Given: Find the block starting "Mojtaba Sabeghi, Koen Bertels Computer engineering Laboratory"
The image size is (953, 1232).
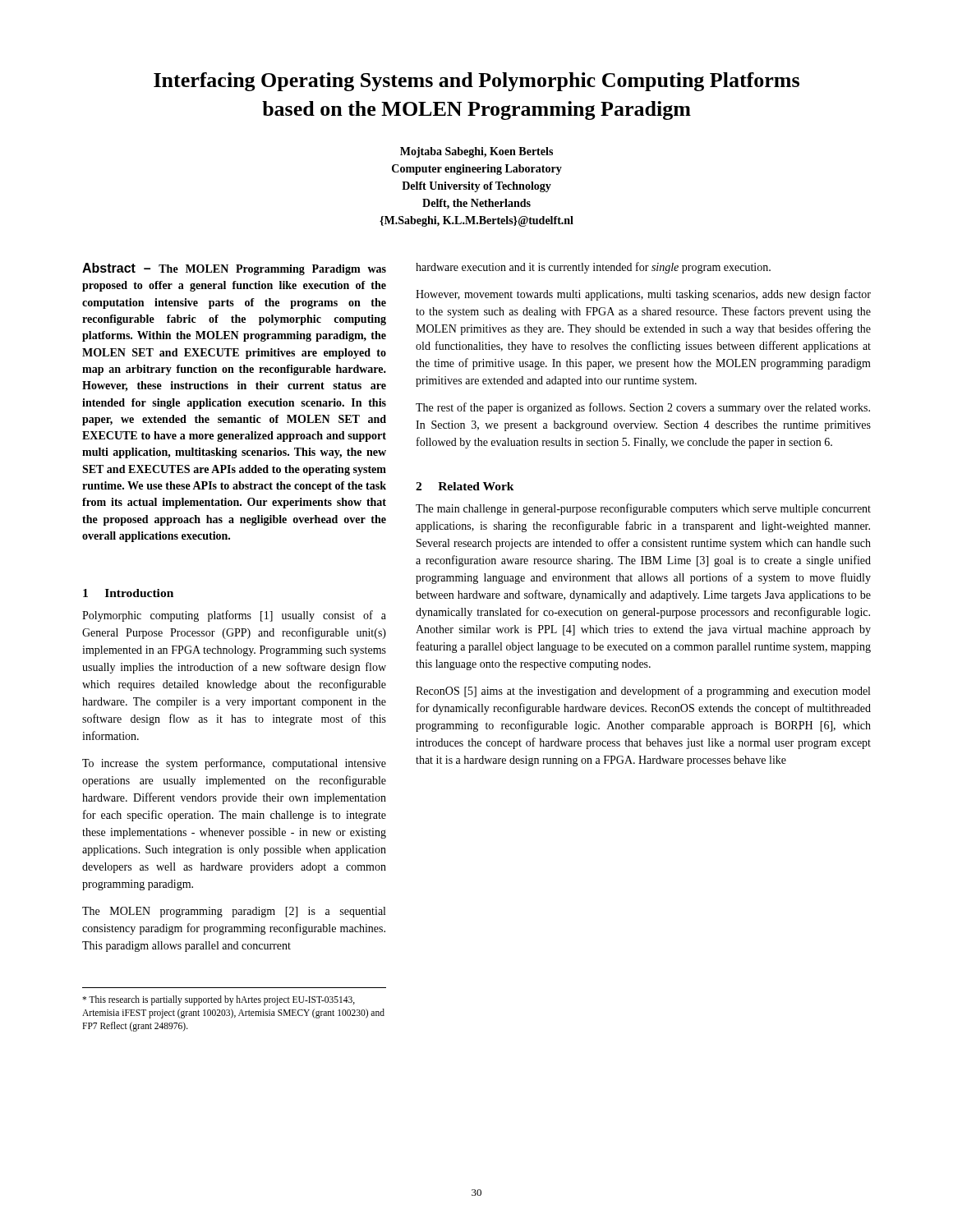Looking at the screenshot, I should (x=476, y=186).
